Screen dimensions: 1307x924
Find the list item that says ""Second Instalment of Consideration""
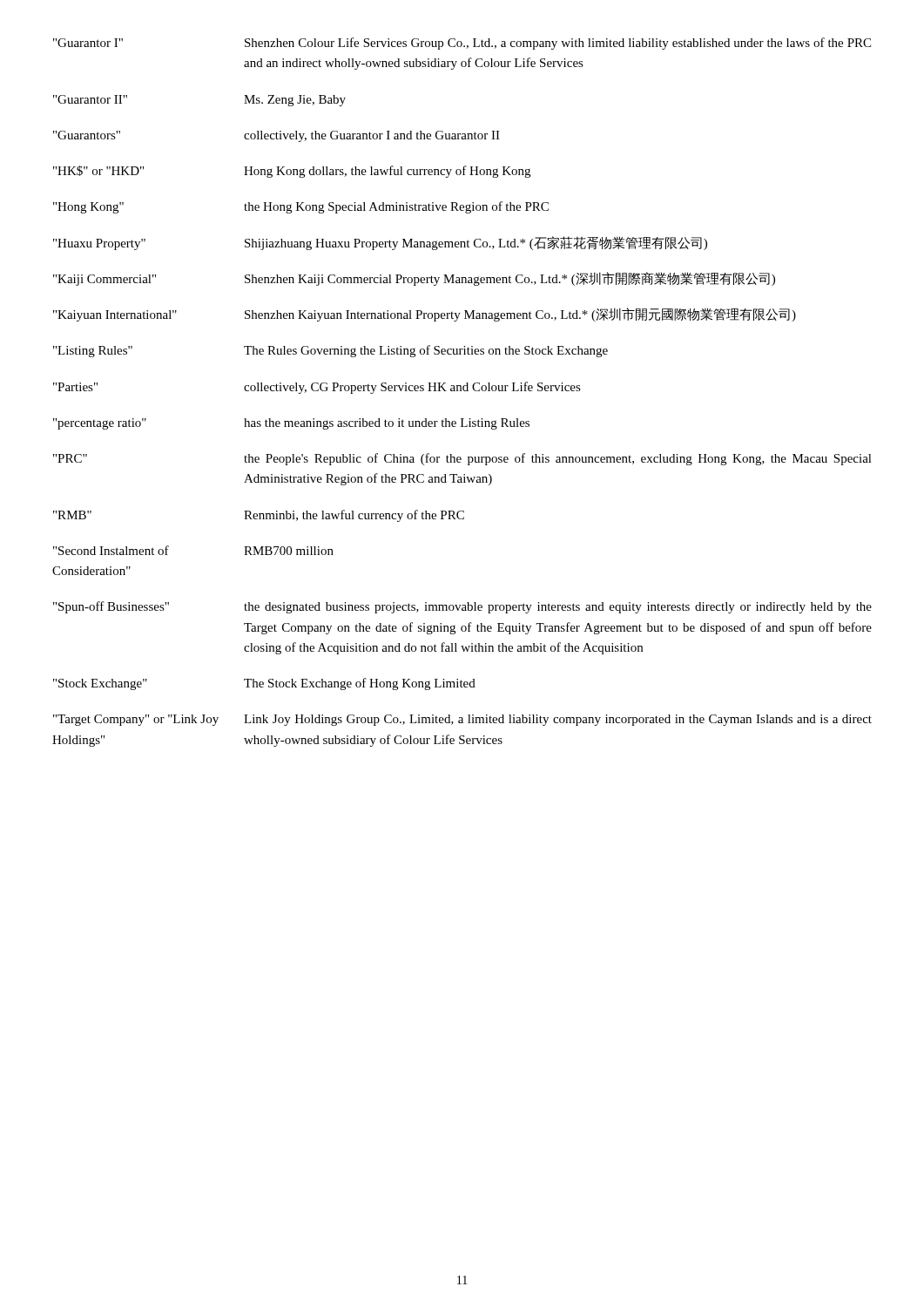tap(115, 550)
